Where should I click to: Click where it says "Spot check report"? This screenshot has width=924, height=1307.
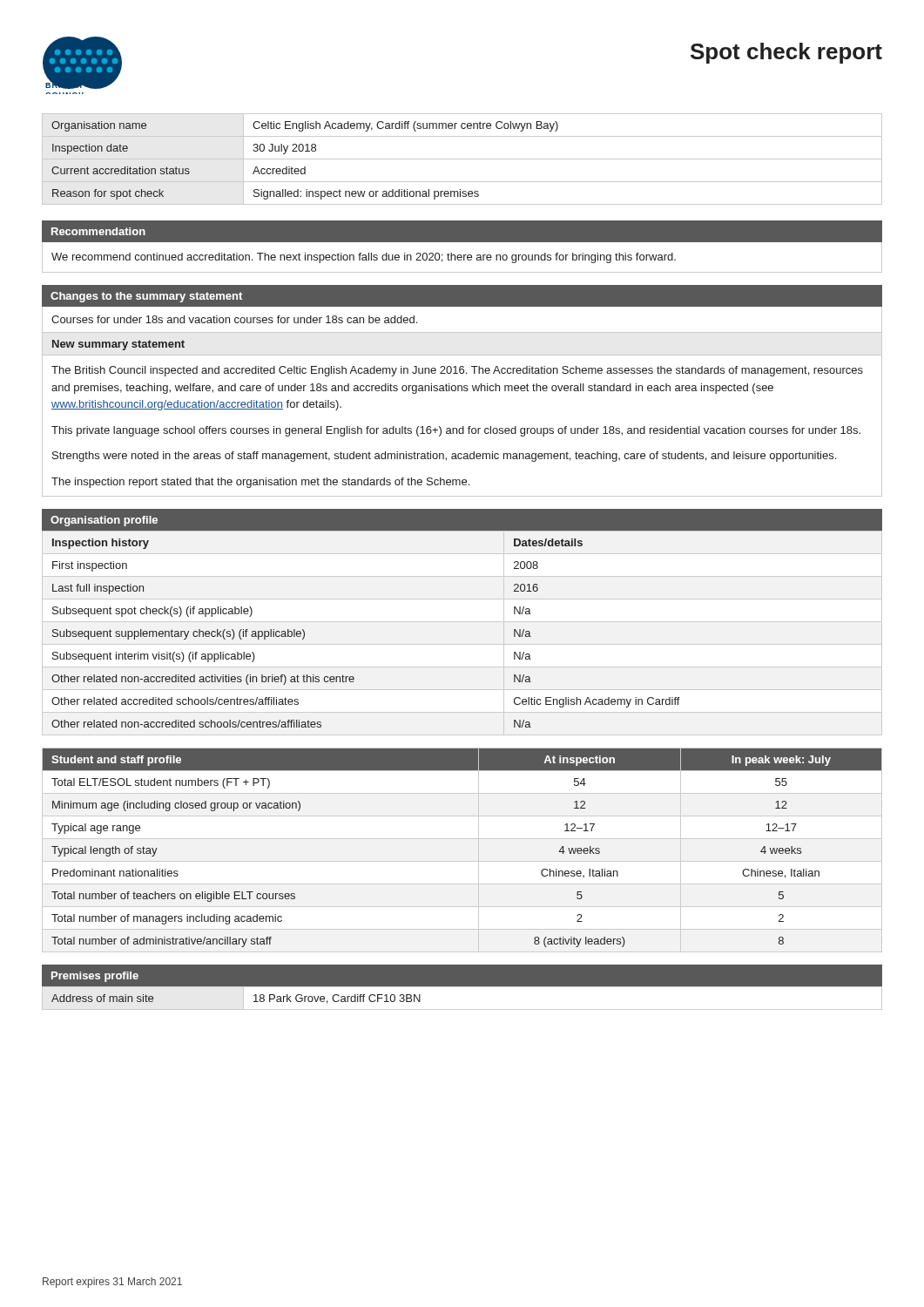(786, 51)
